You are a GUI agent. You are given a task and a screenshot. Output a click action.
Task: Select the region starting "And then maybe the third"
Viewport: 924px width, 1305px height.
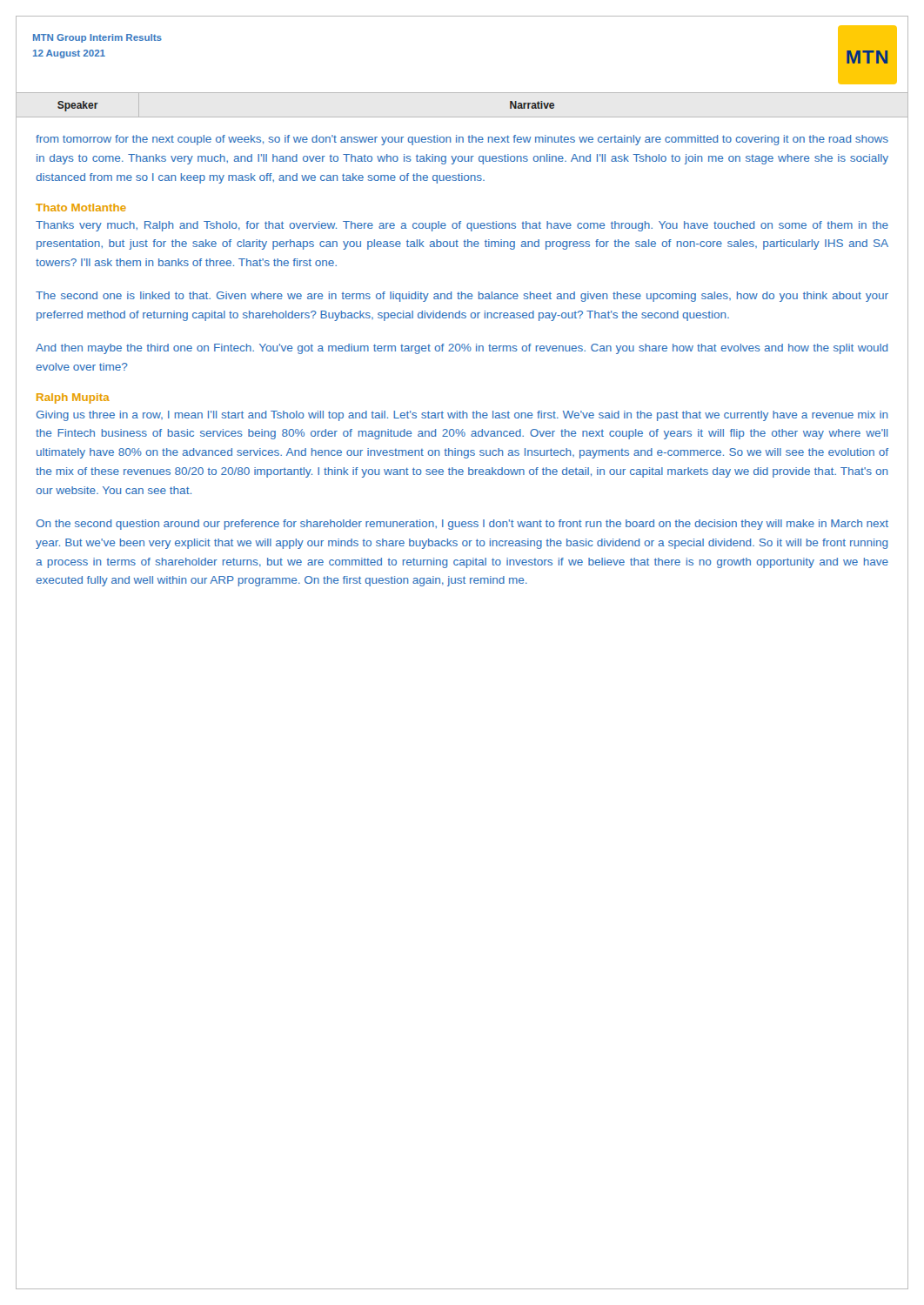tap(462, 357)
